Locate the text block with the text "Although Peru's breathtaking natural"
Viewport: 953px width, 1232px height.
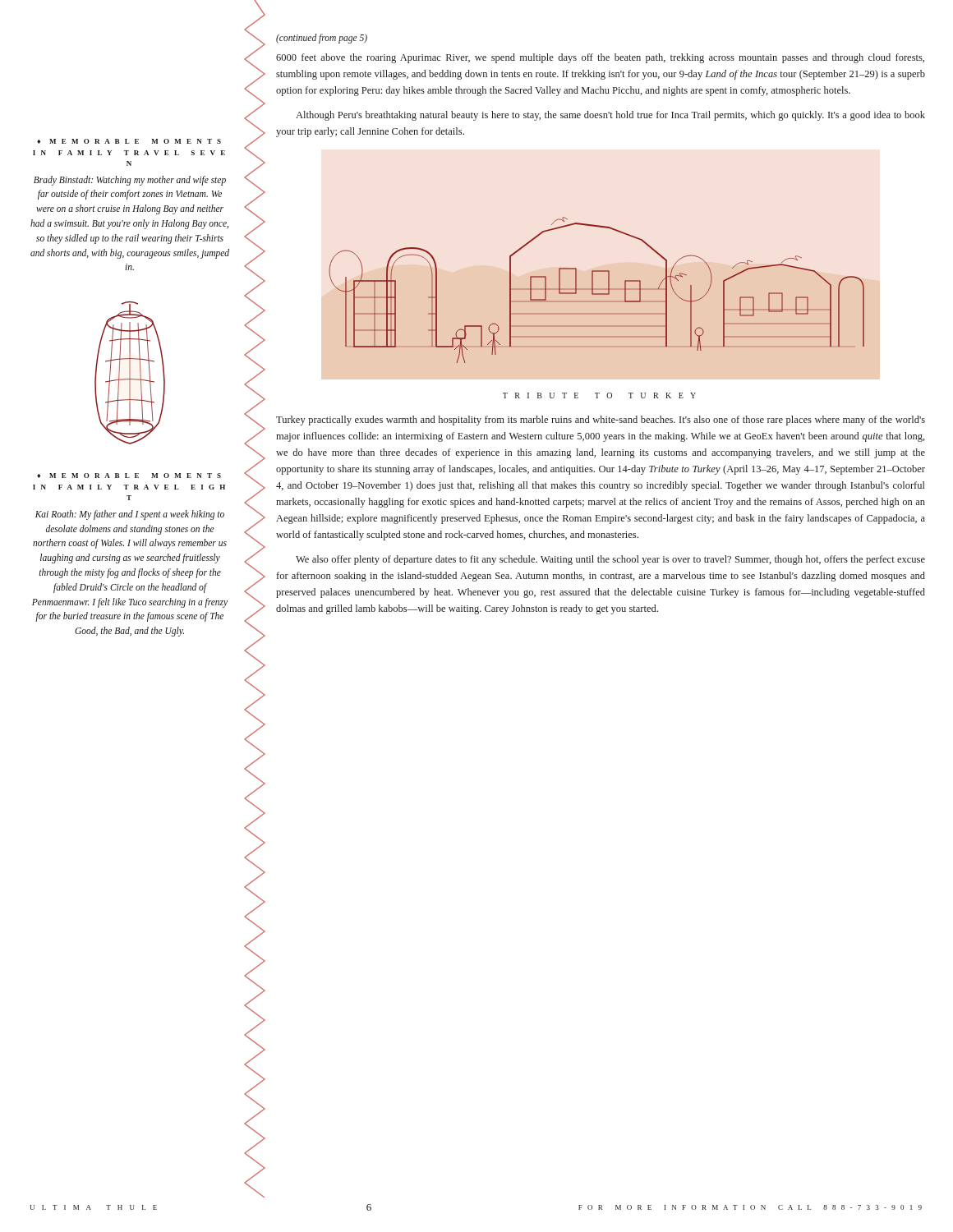(601, 123)
